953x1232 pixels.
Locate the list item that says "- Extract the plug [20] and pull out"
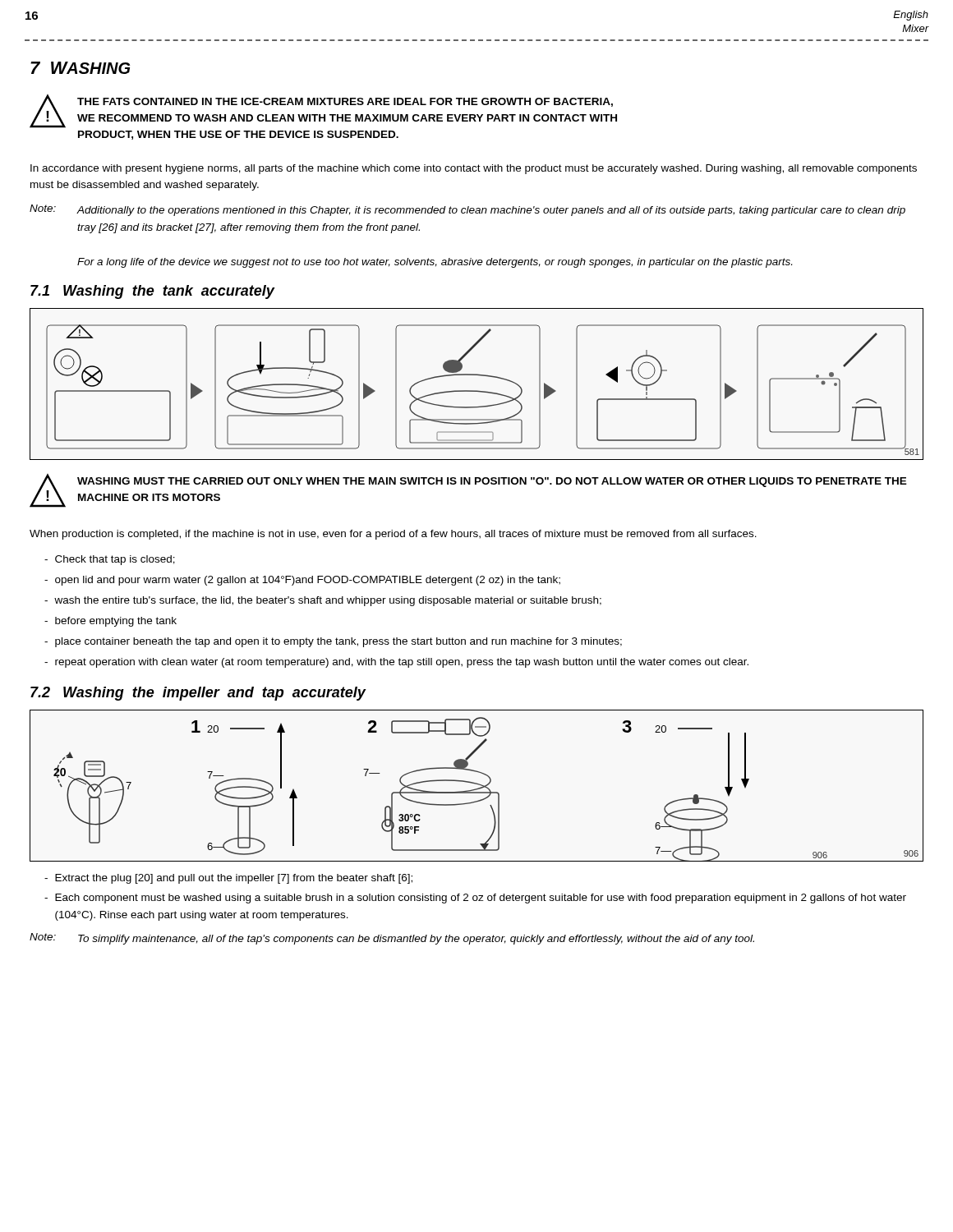point(228,879)
